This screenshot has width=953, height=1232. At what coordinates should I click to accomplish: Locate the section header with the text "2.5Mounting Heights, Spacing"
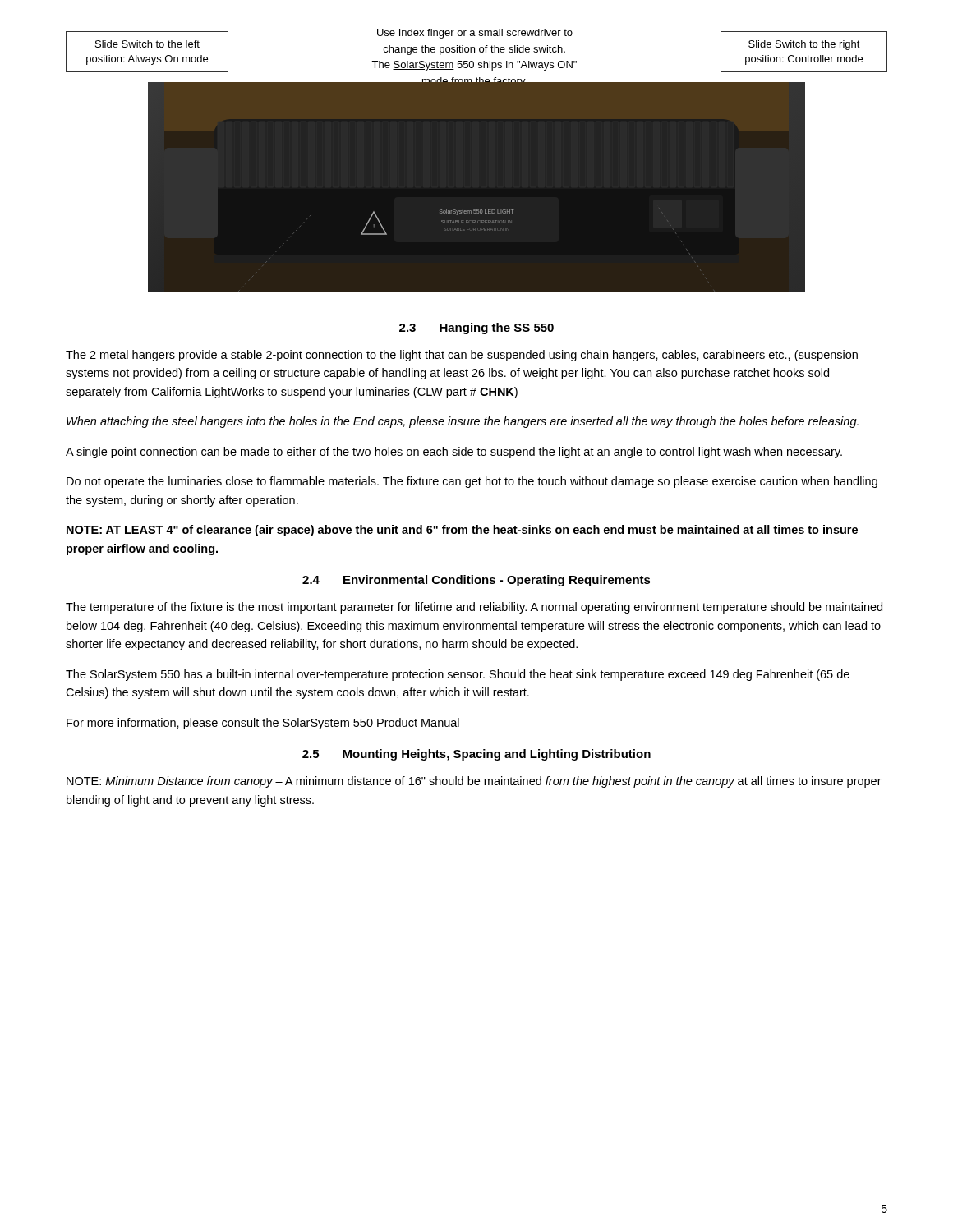tap(476, 754)
